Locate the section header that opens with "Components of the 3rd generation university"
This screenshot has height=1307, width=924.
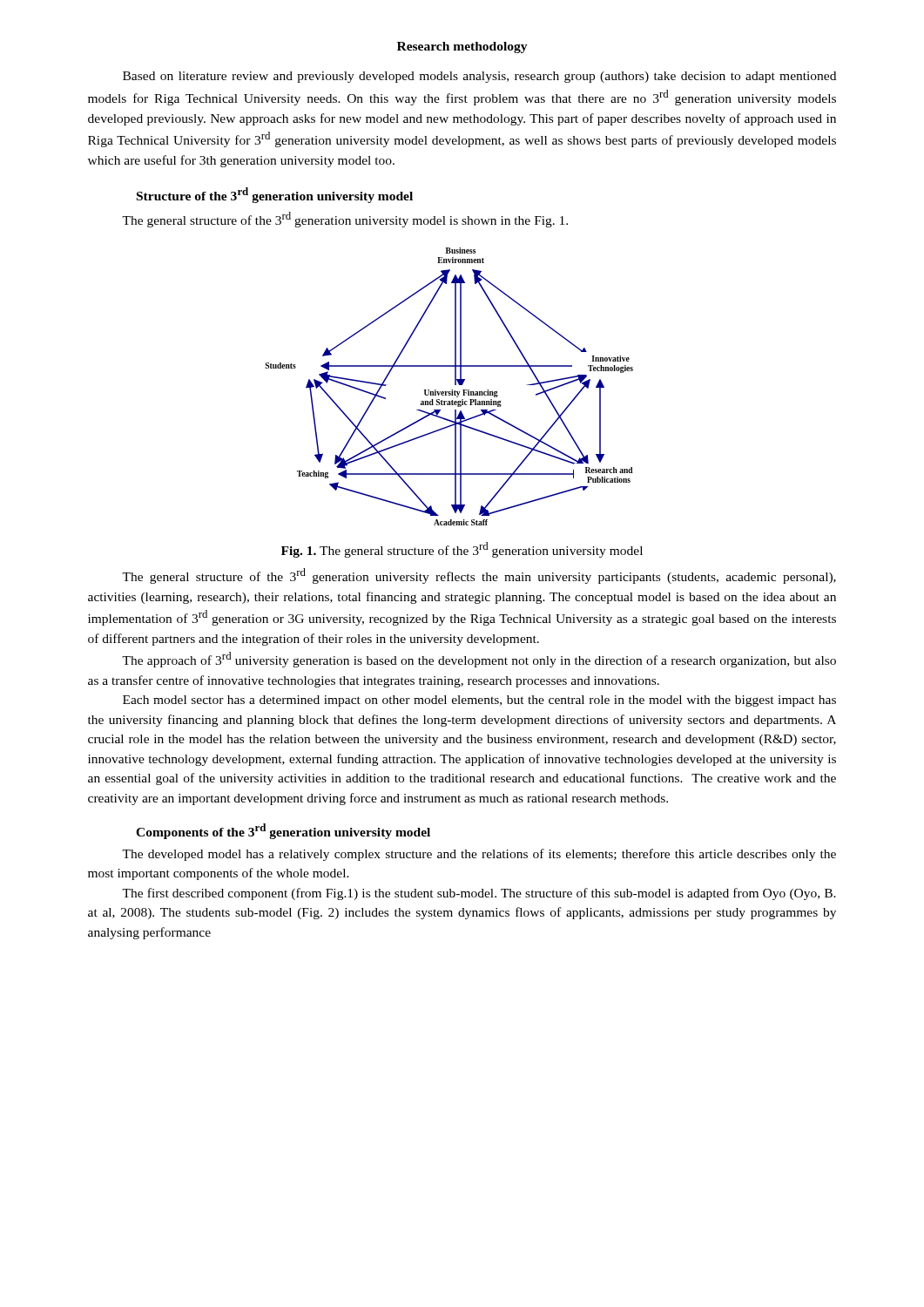276,830
